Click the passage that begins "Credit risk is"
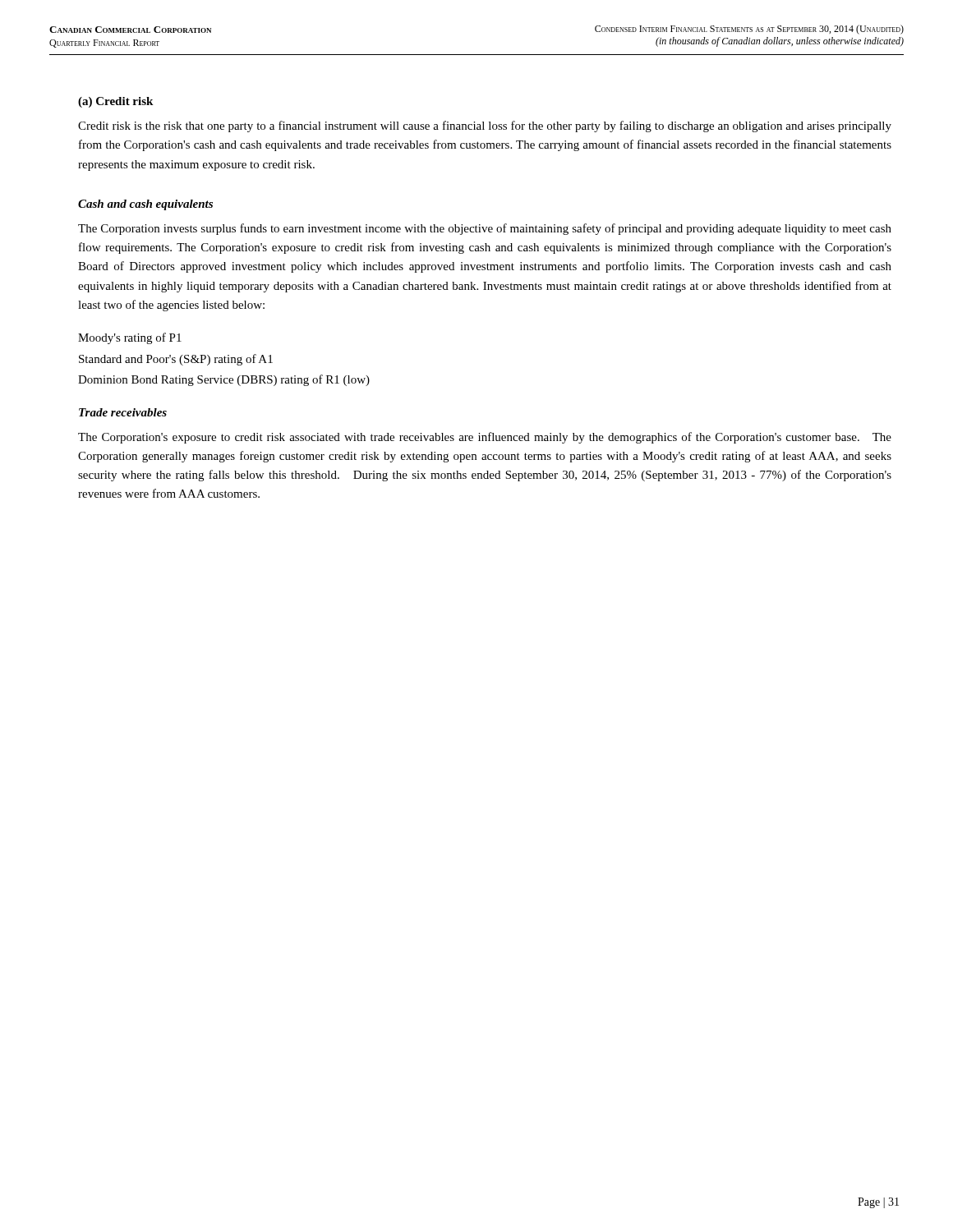The height and width of the screenshot is (1232, 953). pos(485,145)
